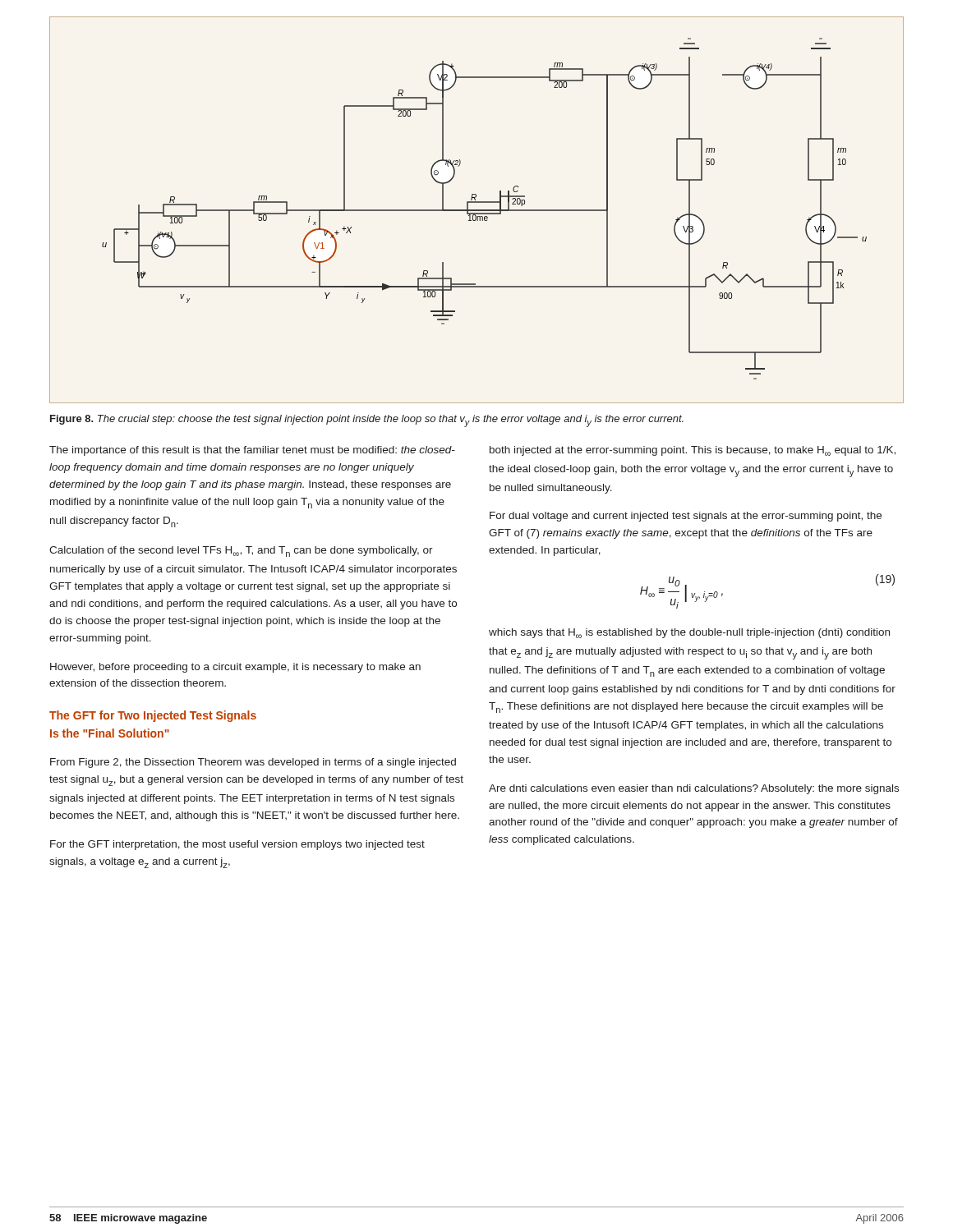The height and width of the screenshot is (1232, 953).
Task: Select the text block with the text "The importance of this"
Action: (257, 567)
